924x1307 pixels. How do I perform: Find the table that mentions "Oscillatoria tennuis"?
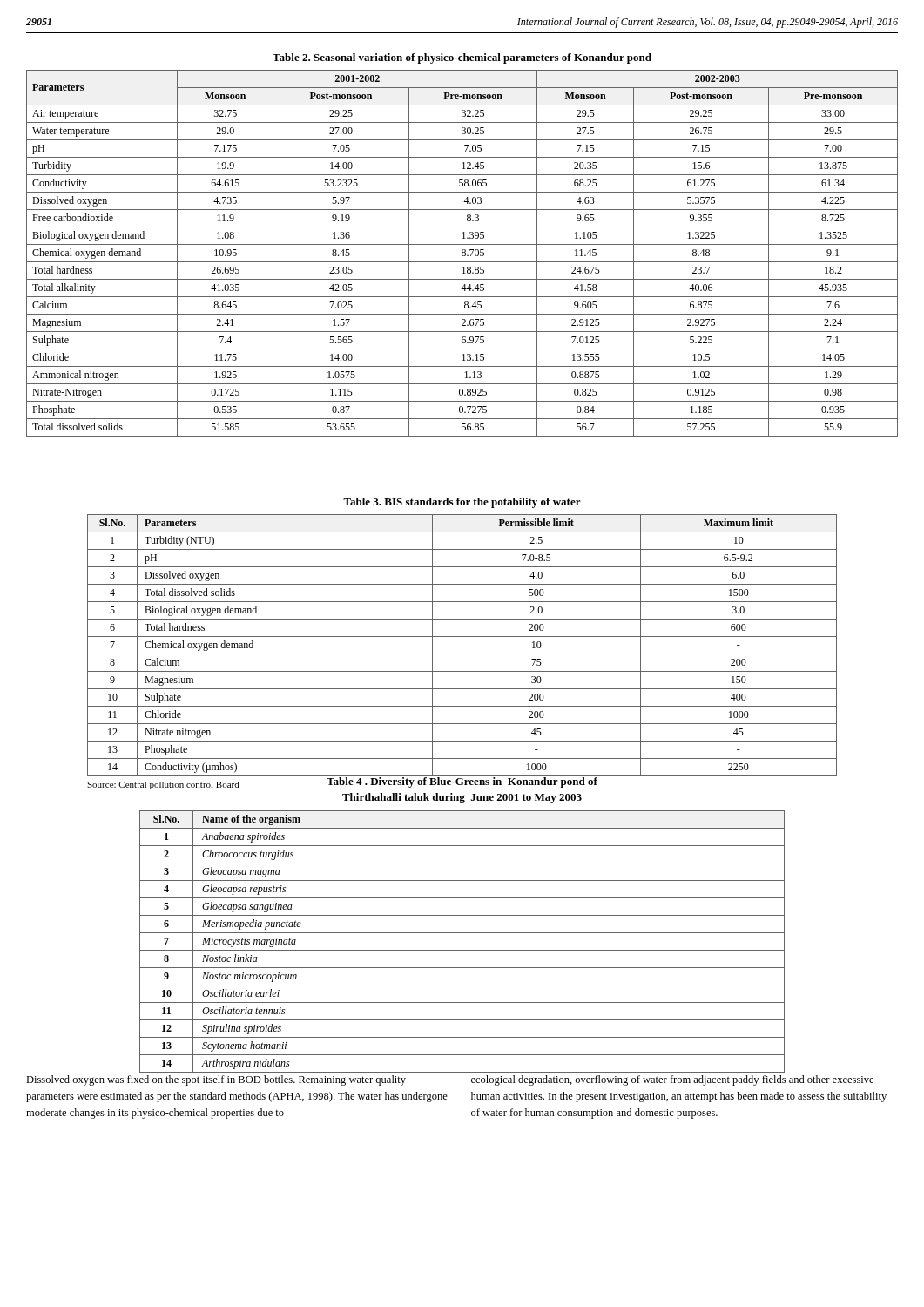pyautogui.click(x=462, y=923)
